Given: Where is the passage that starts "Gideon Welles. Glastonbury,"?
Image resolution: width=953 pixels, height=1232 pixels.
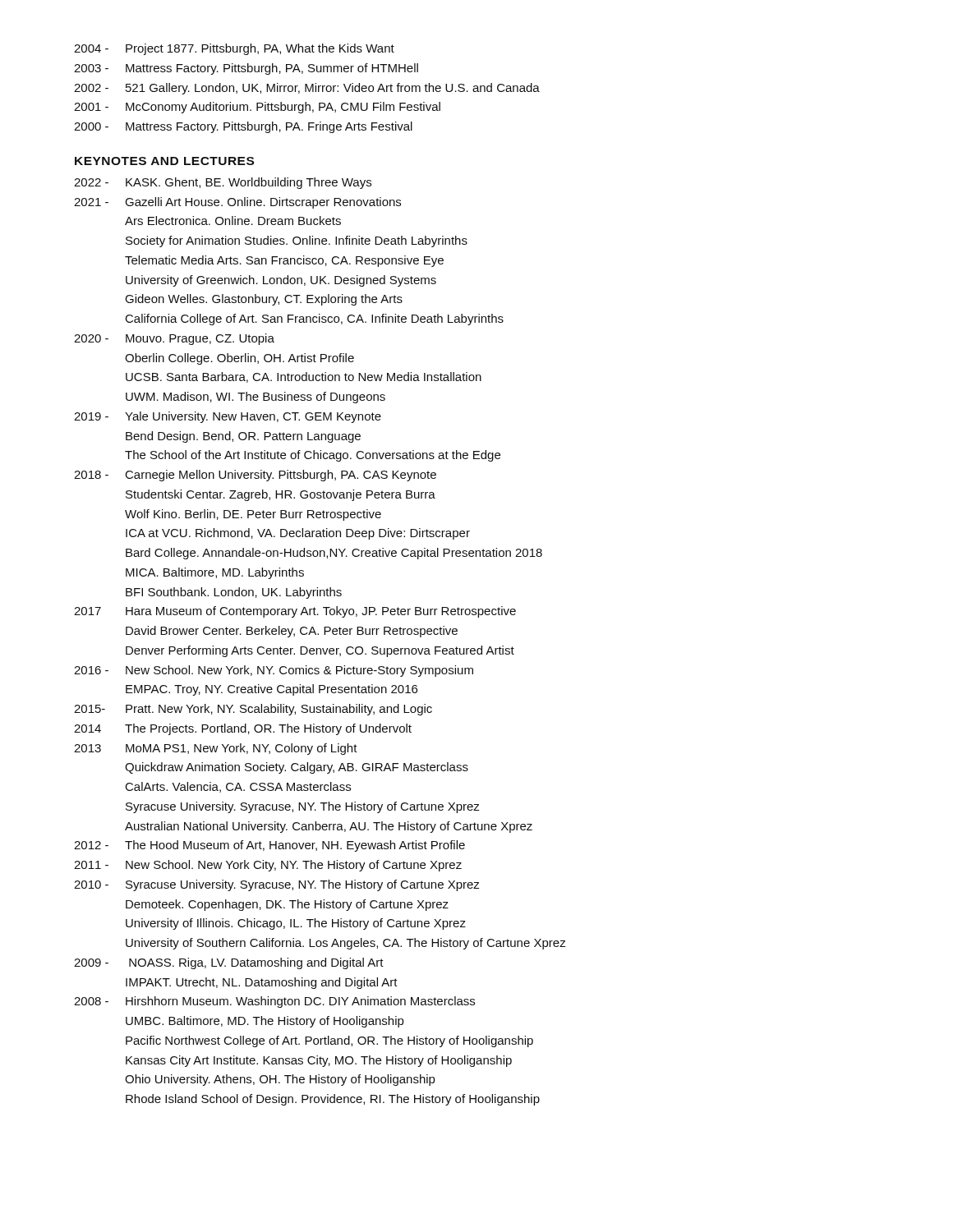Looking at the screenshot, I should pyautogui.click(x=264, y=300).
